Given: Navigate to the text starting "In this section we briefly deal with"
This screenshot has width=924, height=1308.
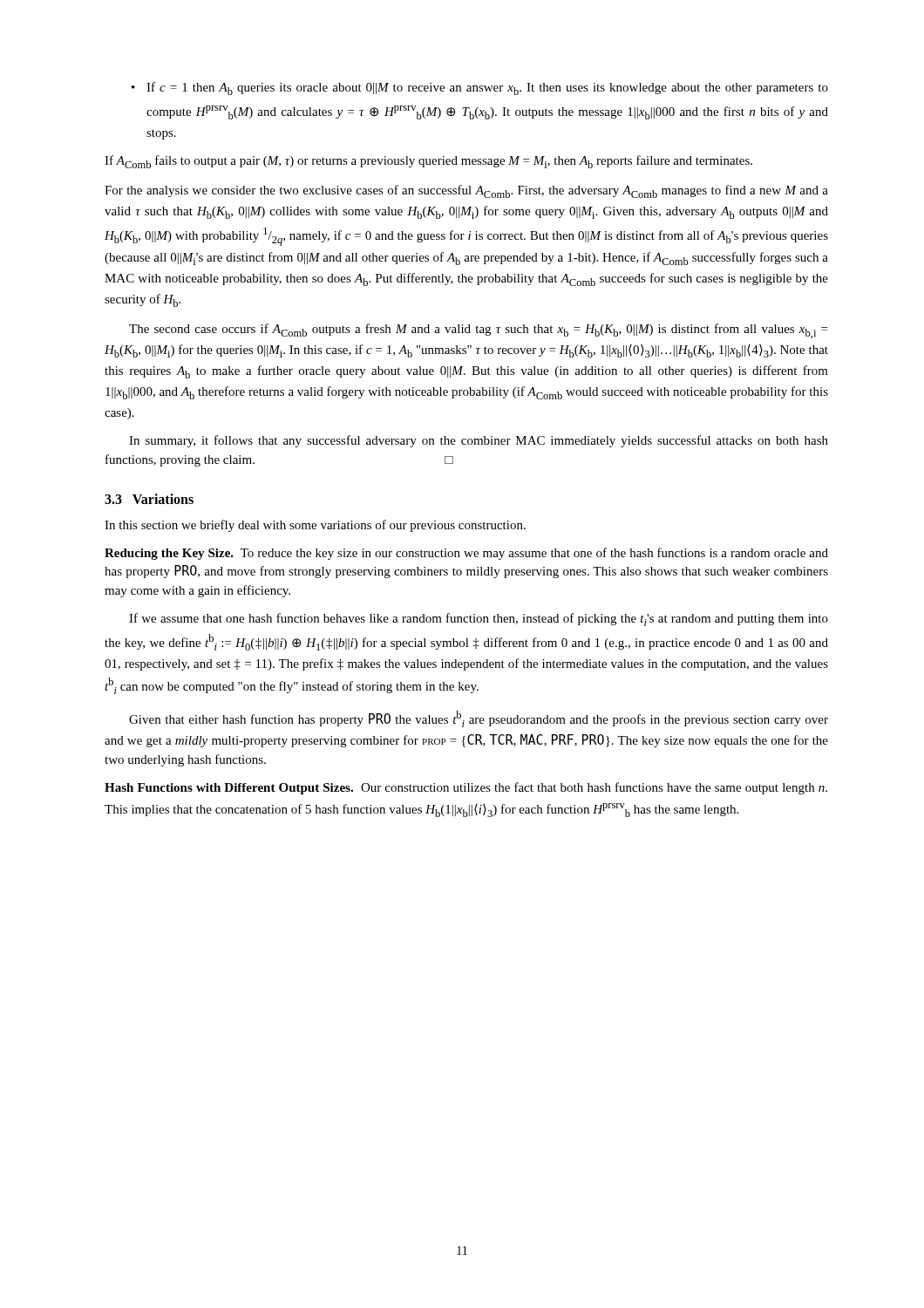Looking at the screenshot, I should pos(466,525).
